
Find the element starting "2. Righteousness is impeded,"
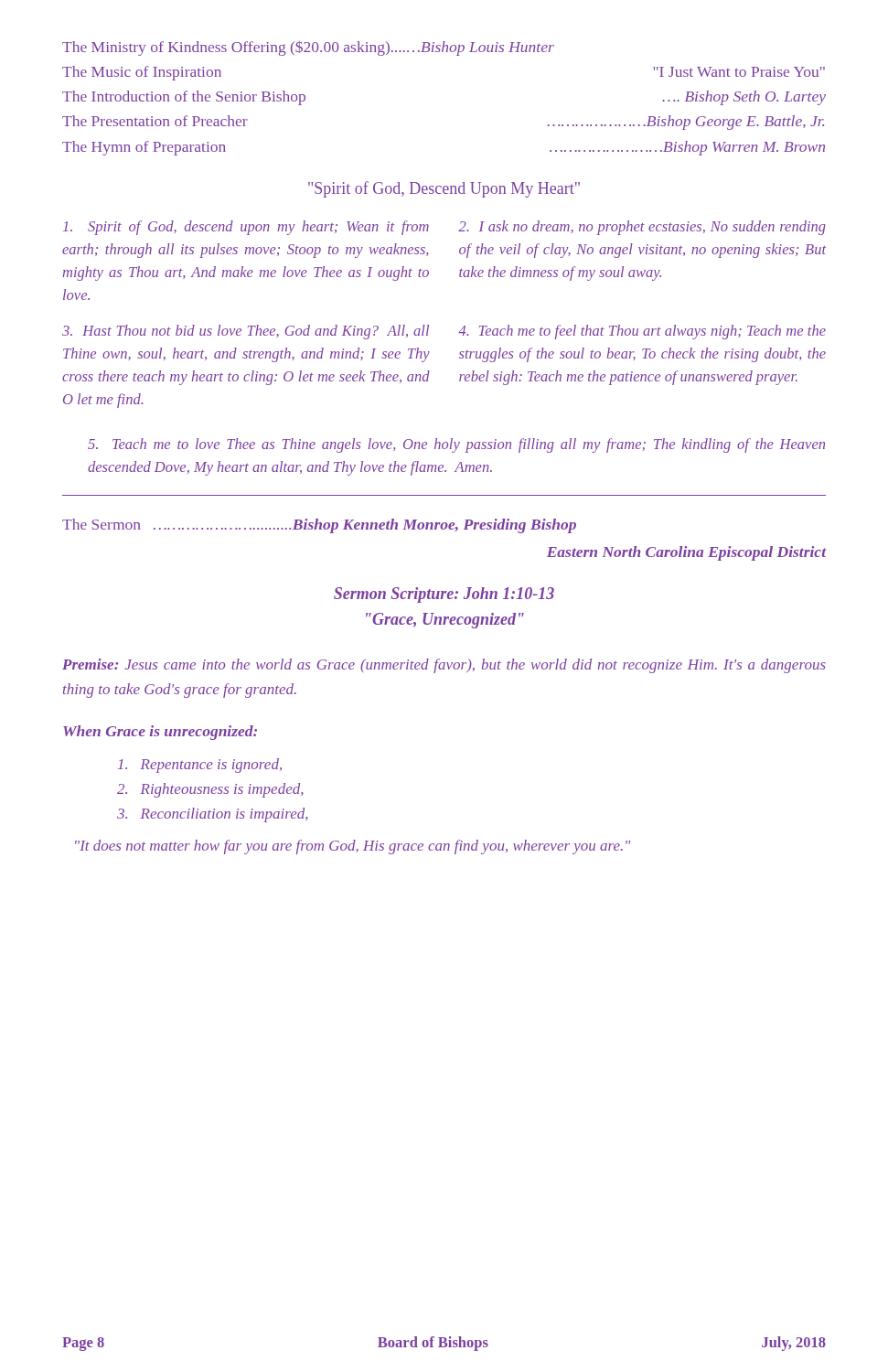pos(211,789)
